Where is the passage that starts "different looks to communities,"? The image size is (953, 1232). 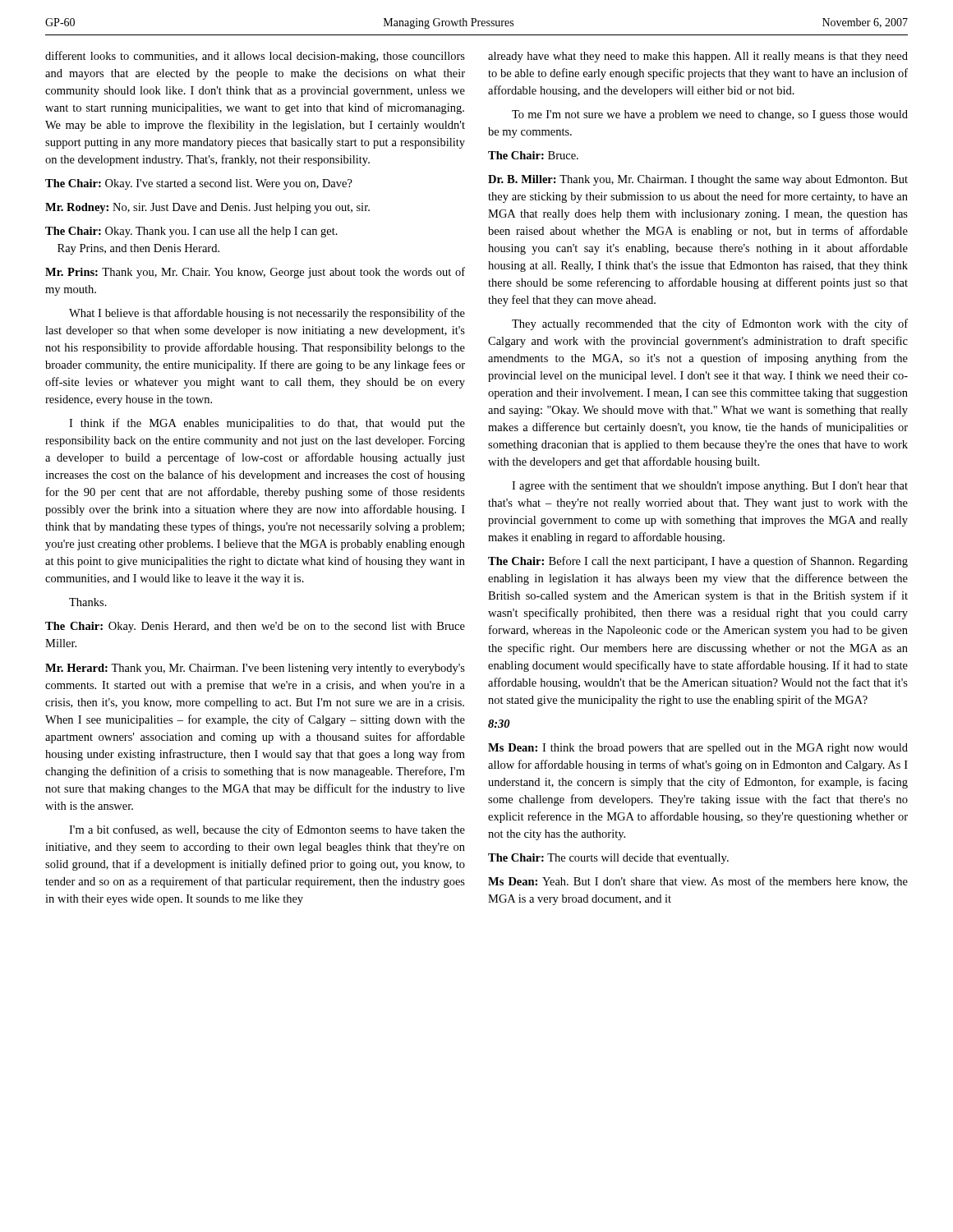255,108
